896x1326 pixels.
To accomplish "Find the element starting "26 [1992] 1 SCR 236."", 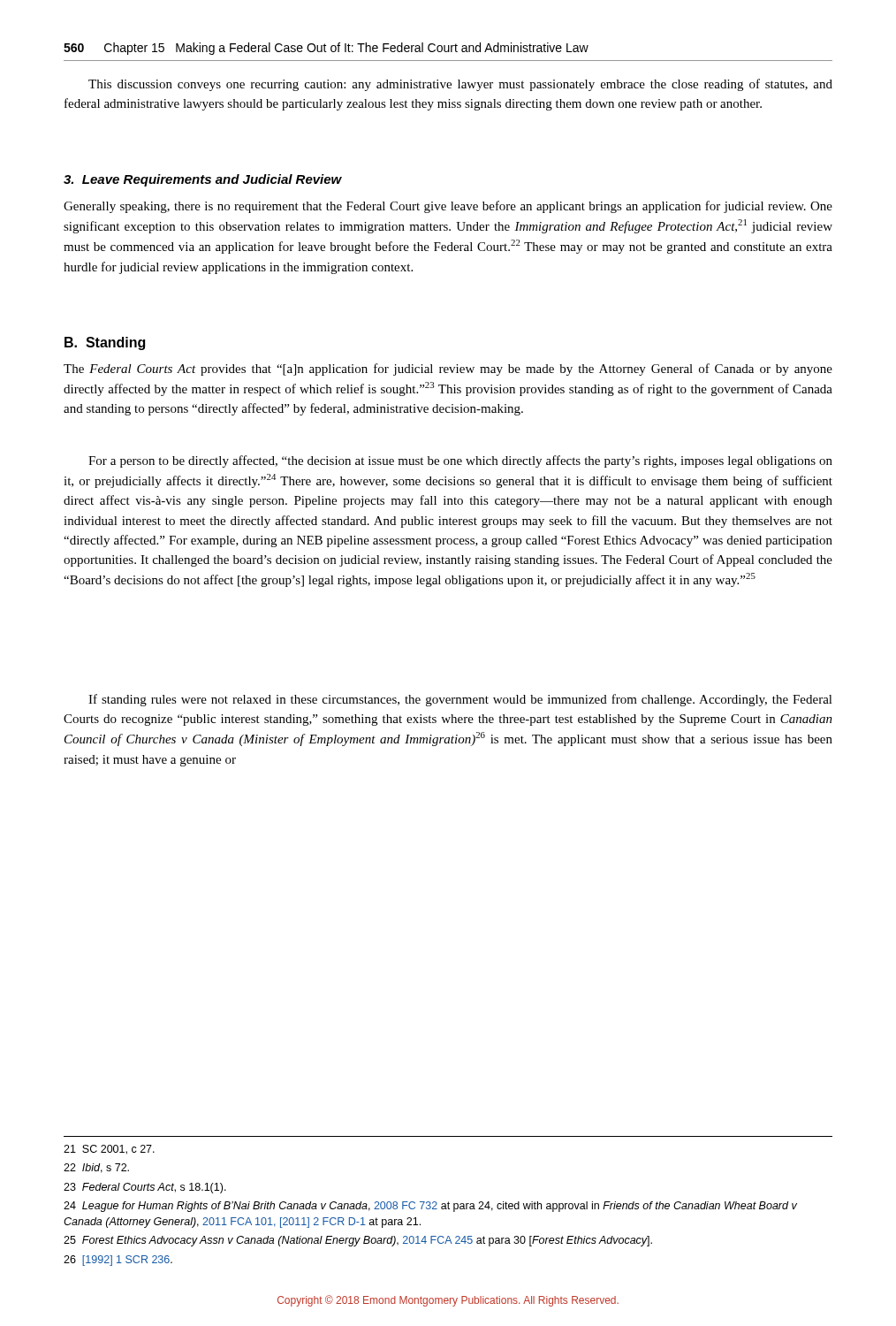I will coord(118,1259).
